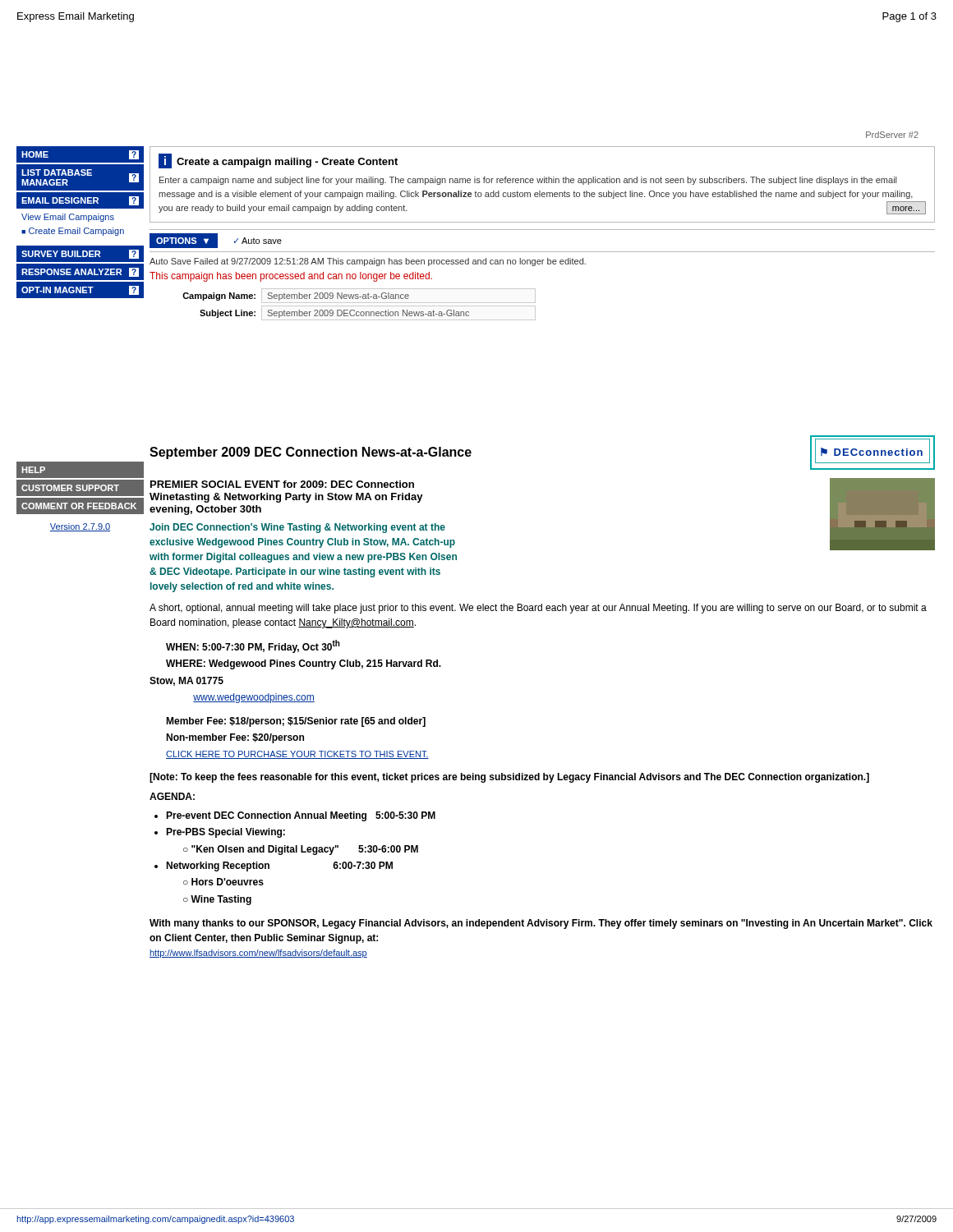Navigate to the region starting "○ Hors D'oeuvres"
This screenshot has height=1232, width=953.
[x=223, y=882]
